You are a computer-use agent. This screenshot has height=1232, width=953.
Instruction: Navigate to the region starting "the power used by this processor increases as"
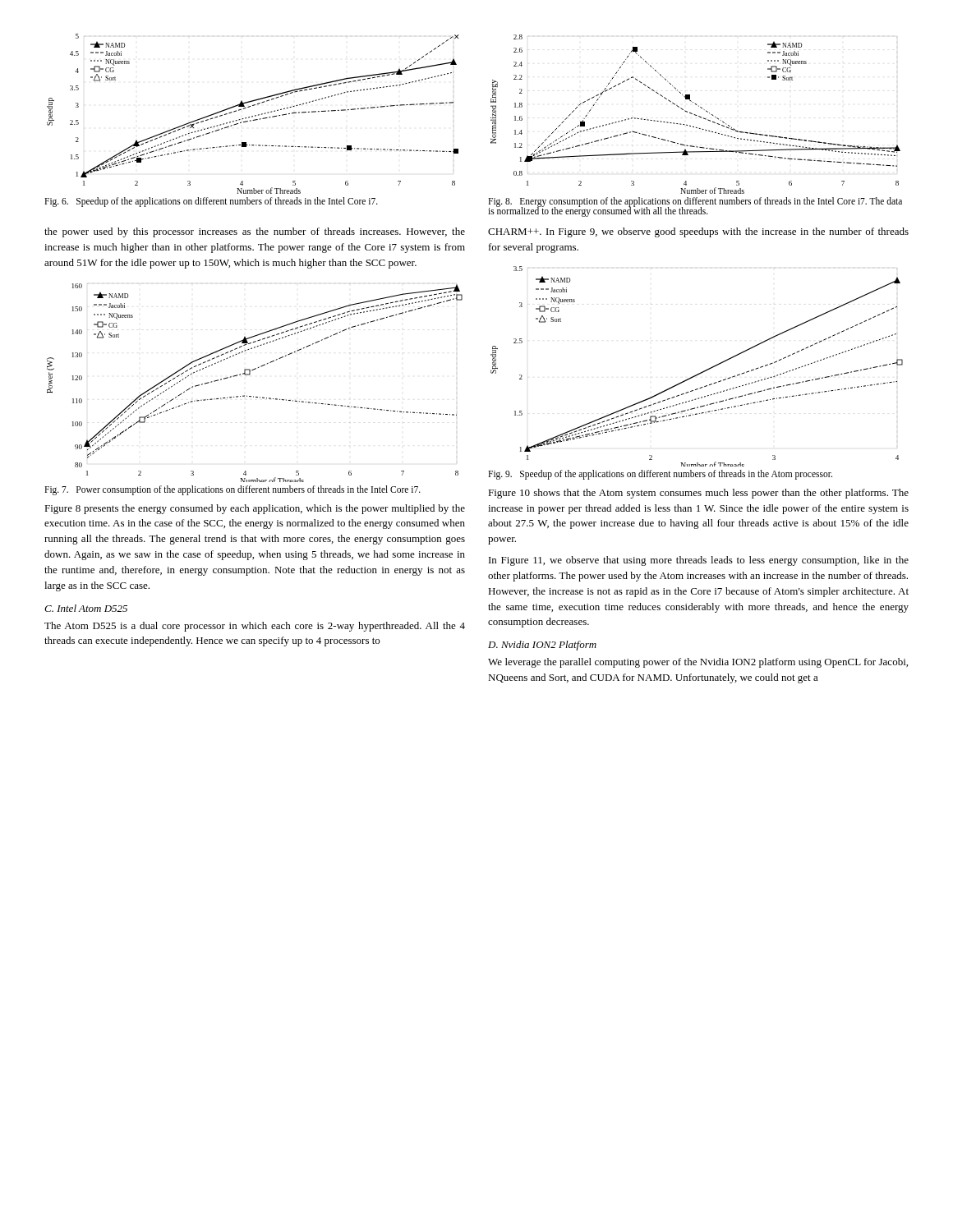tap(255, 247)
